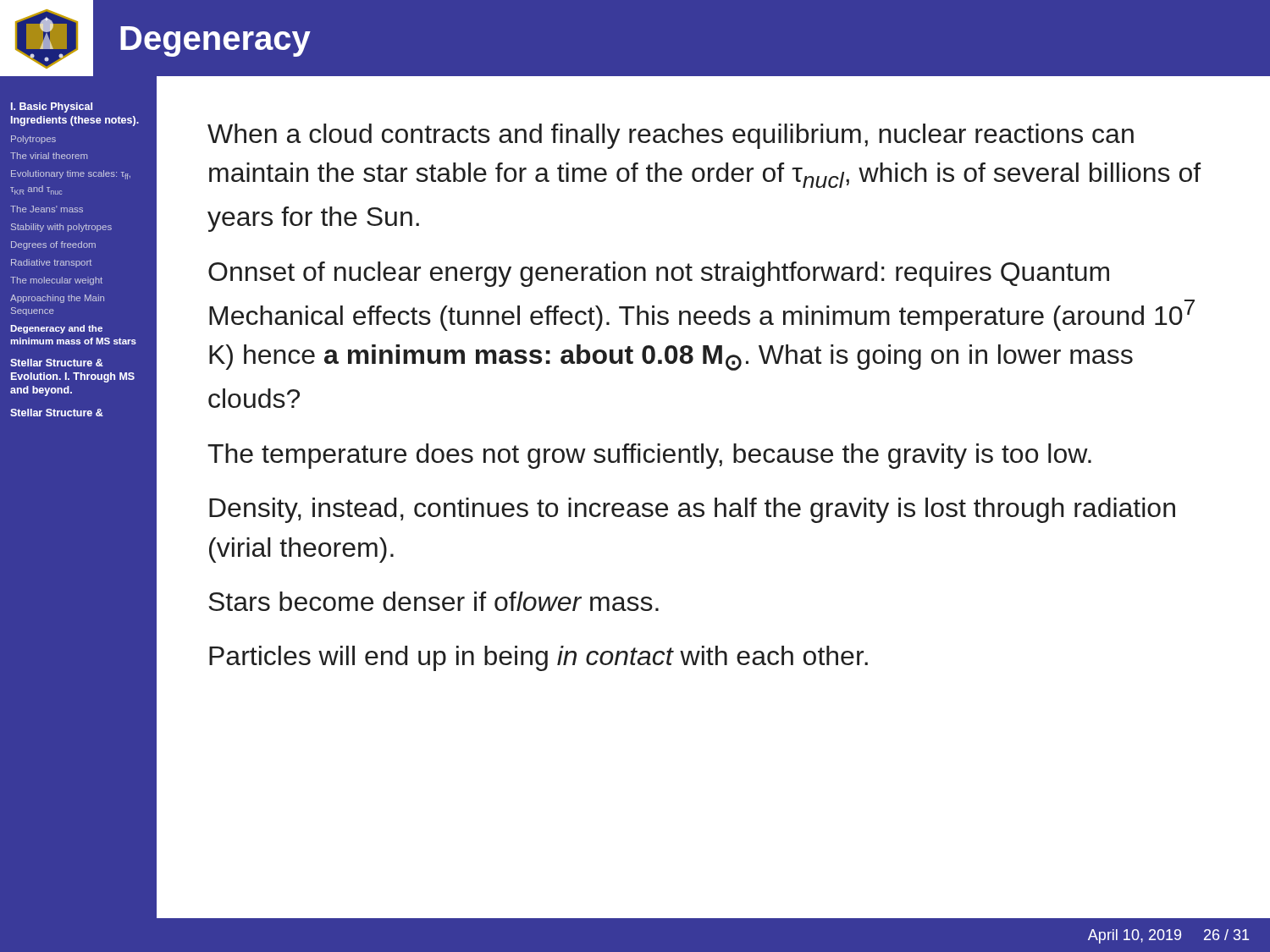Locate the block of text that opens with "Particles will end up in being in"
This screenshot has height=952, width=1270.
point(713,656)
